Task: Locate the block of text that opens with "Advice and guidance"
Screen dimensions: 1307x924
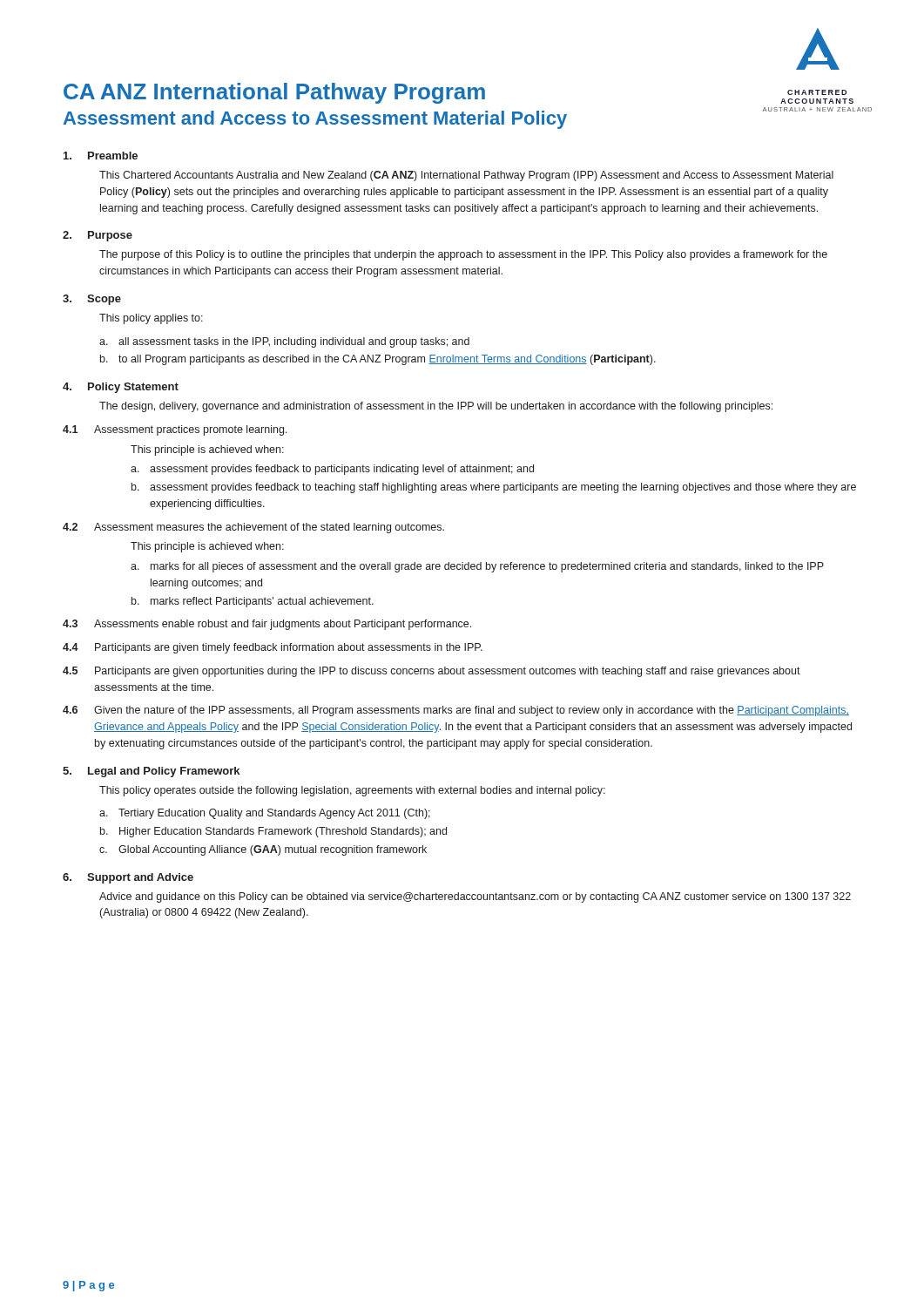Action: [x=475, y=904]
